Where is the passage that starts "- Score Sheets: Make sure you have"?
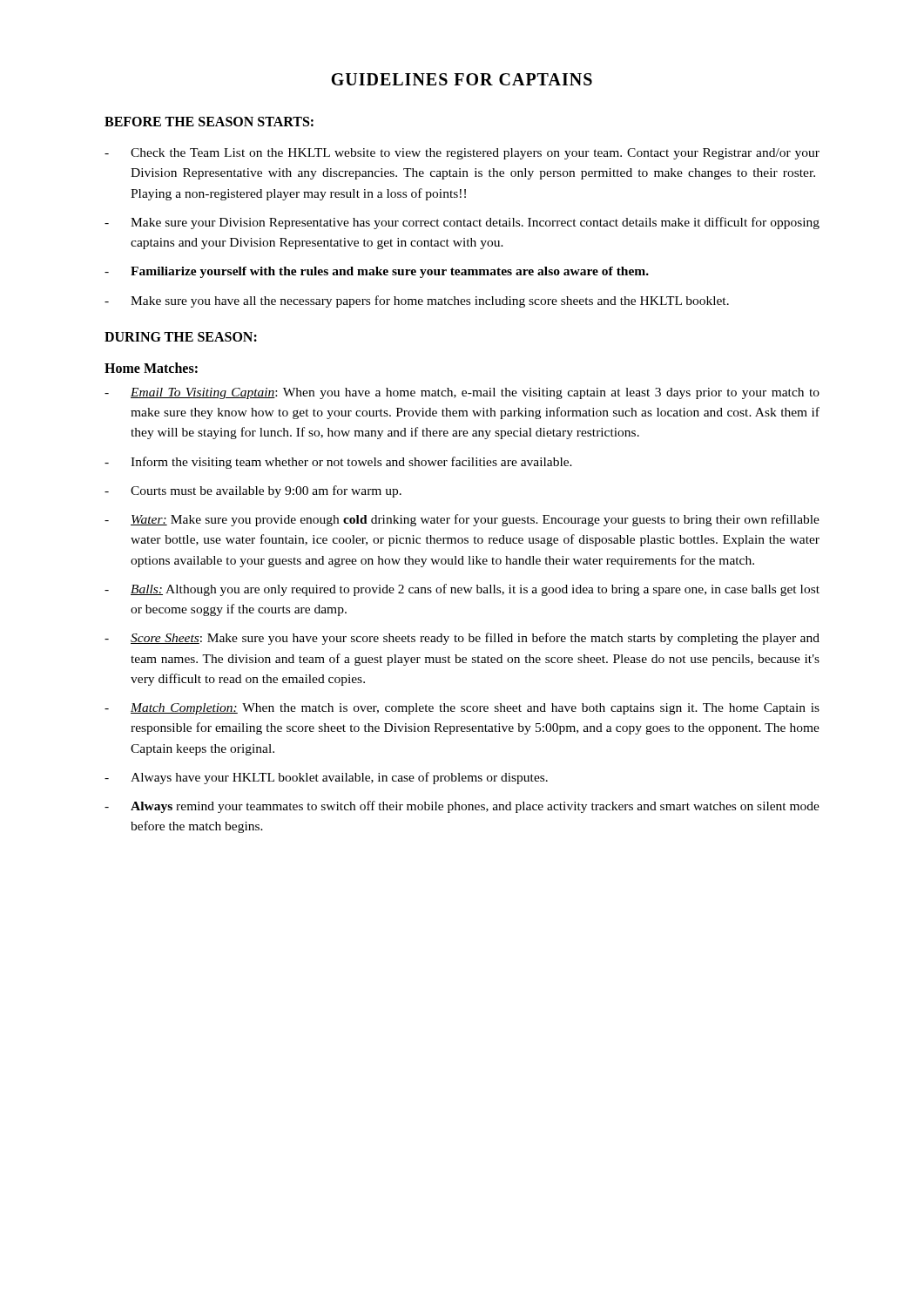 tap(462, 658)
